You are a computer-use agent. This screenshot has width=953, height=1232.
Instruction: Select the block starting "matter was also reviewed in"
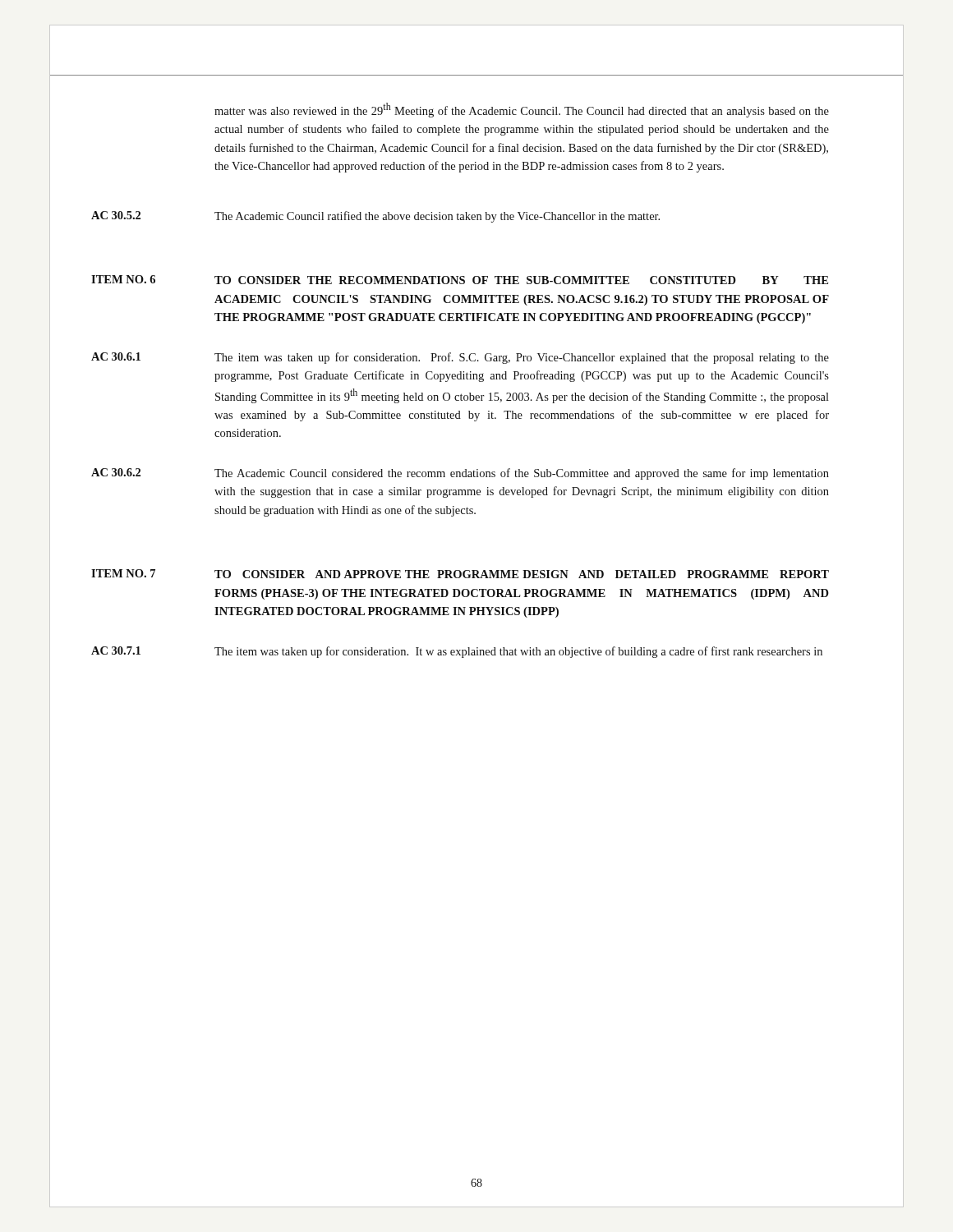[522, 137]
